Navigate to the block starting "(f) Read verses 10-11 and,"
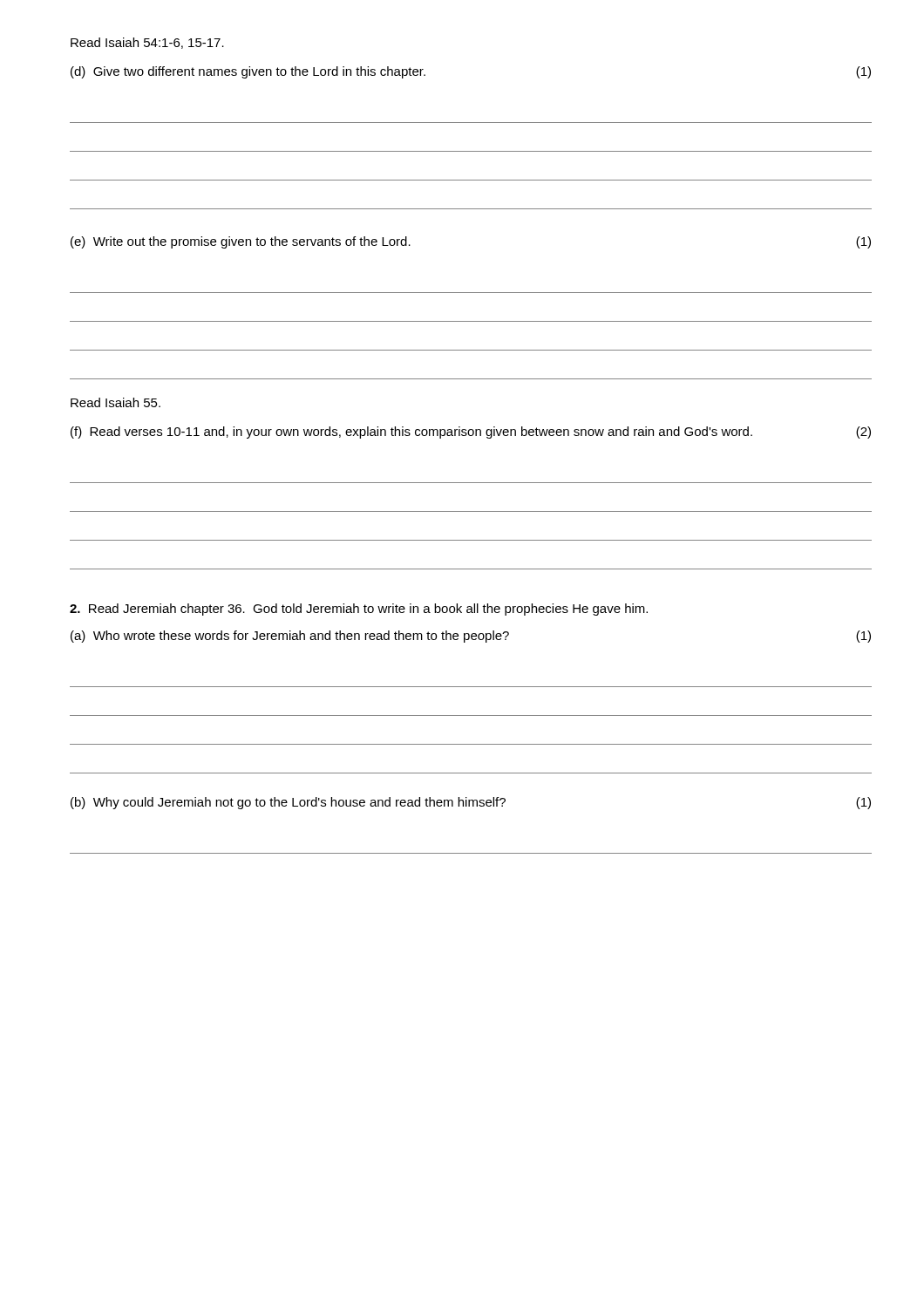Viewport: 924px width, 1308px height. point(471,433)
